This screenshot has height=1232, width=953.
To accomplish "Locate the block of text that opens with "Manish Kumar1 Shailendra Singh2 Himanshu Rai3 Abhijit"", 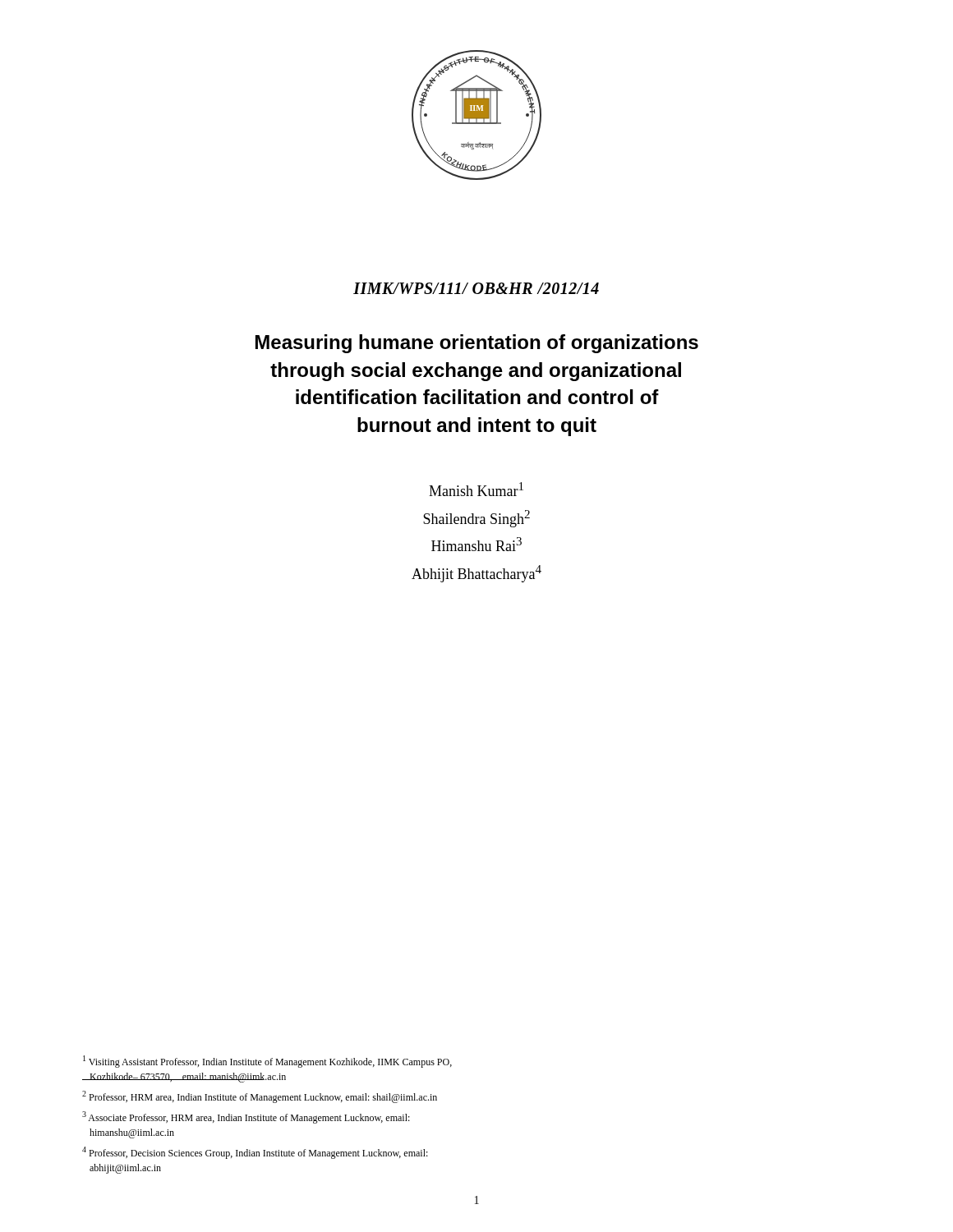I will coord(476,532).
